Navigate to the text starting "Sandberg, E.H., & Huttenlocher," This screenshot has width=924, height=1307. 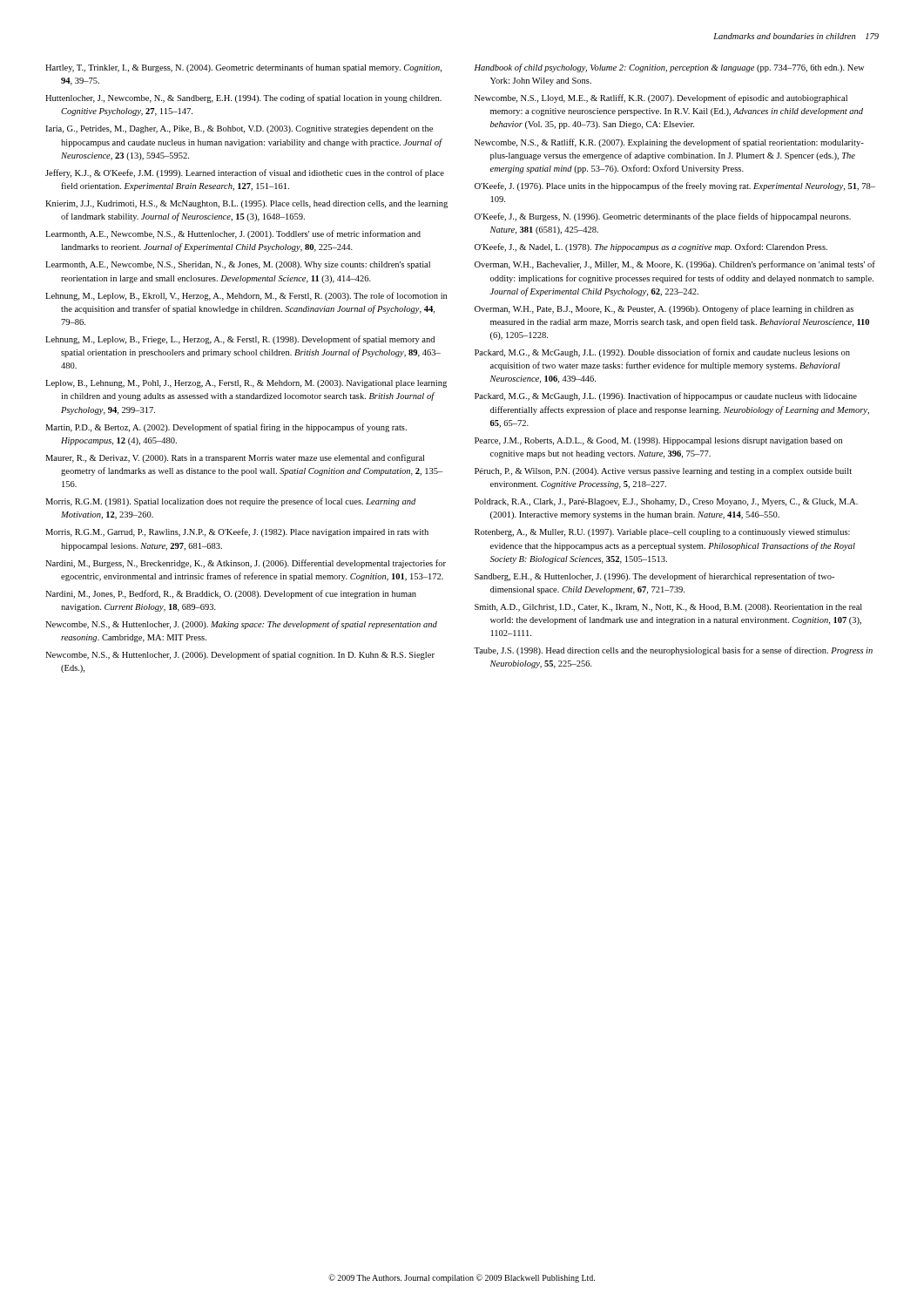pos(655,583)
